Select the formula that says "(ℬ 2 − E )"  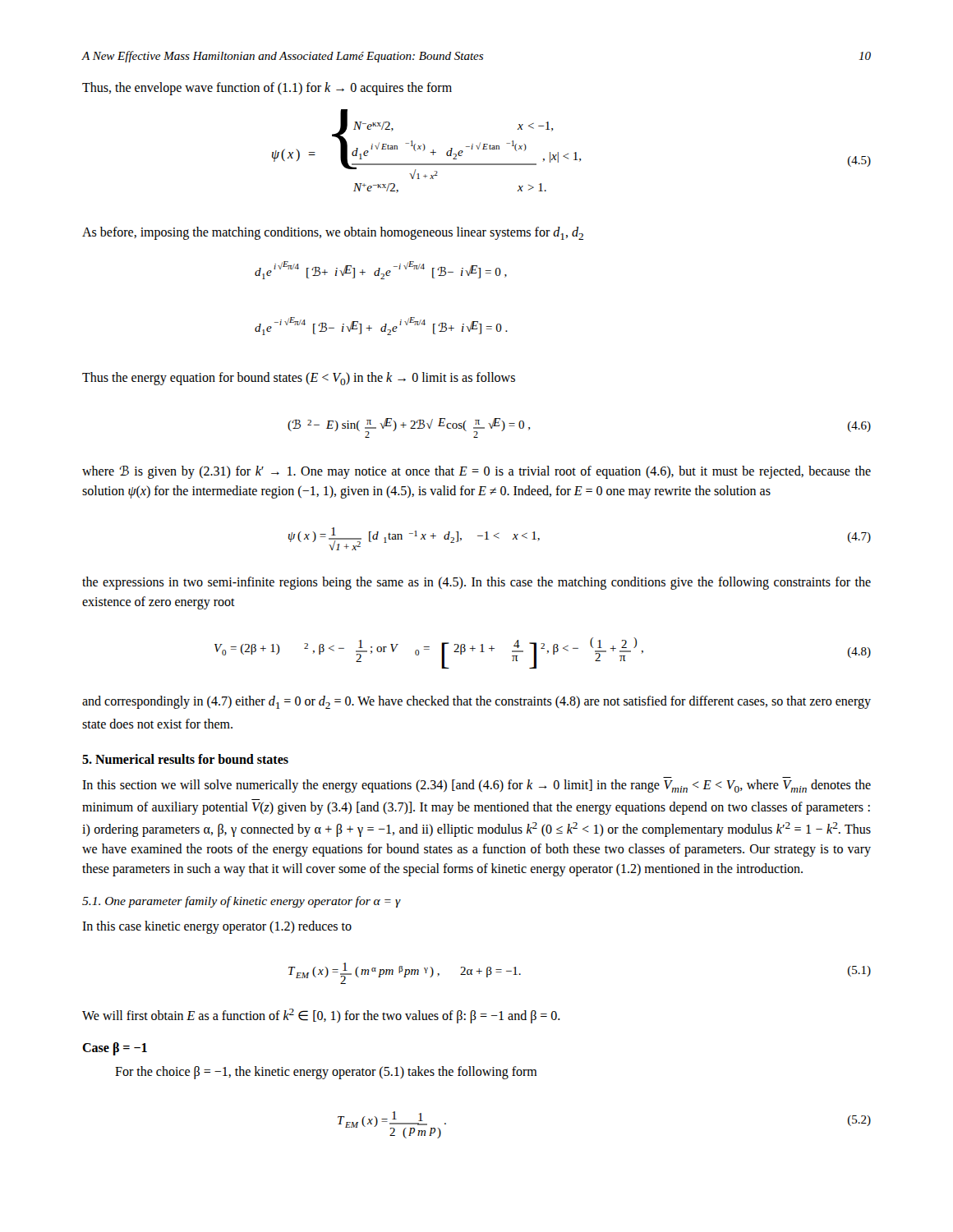[476, 426]
